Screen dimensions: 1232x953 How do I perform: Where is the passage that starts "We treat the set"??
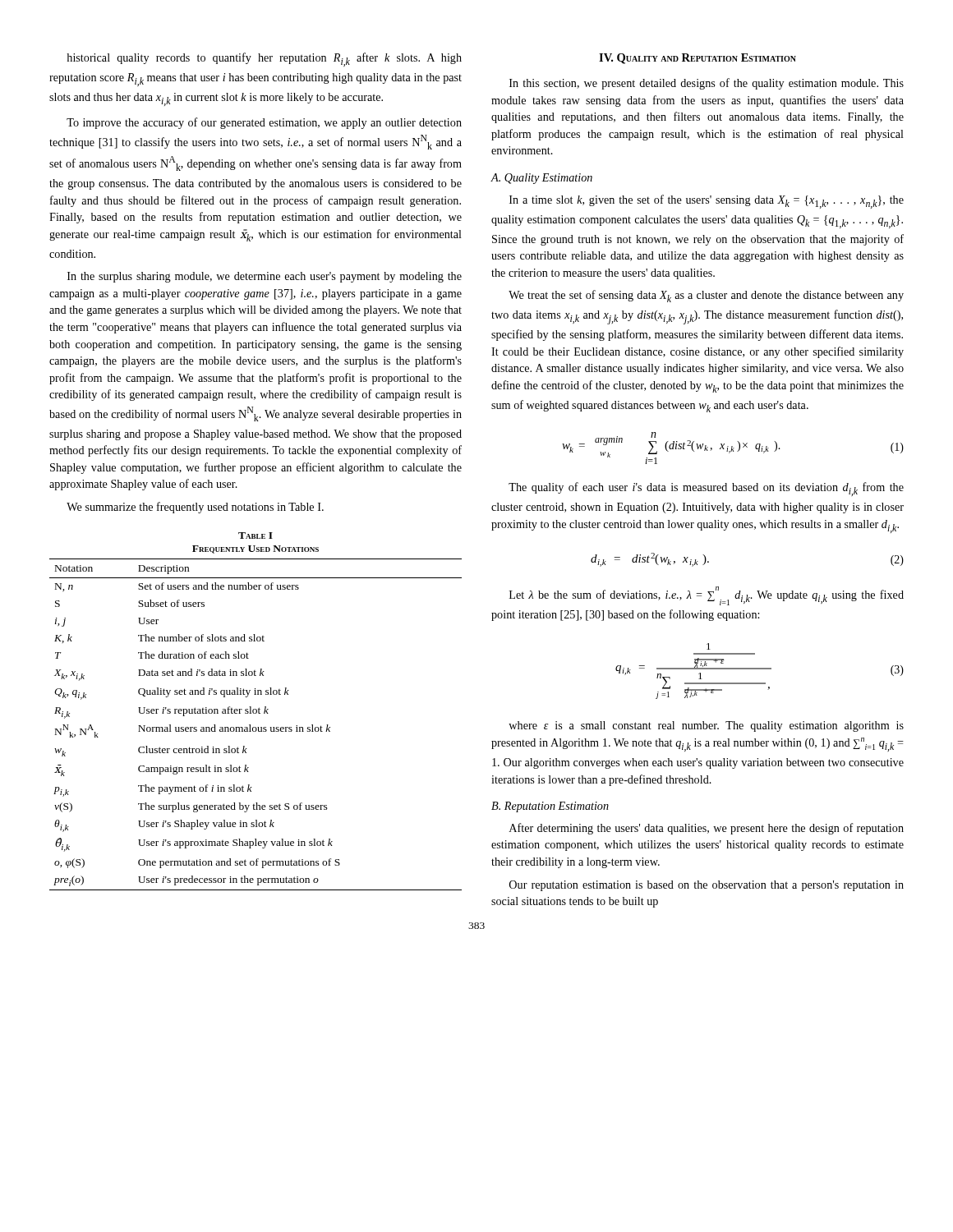coord(698,352)
